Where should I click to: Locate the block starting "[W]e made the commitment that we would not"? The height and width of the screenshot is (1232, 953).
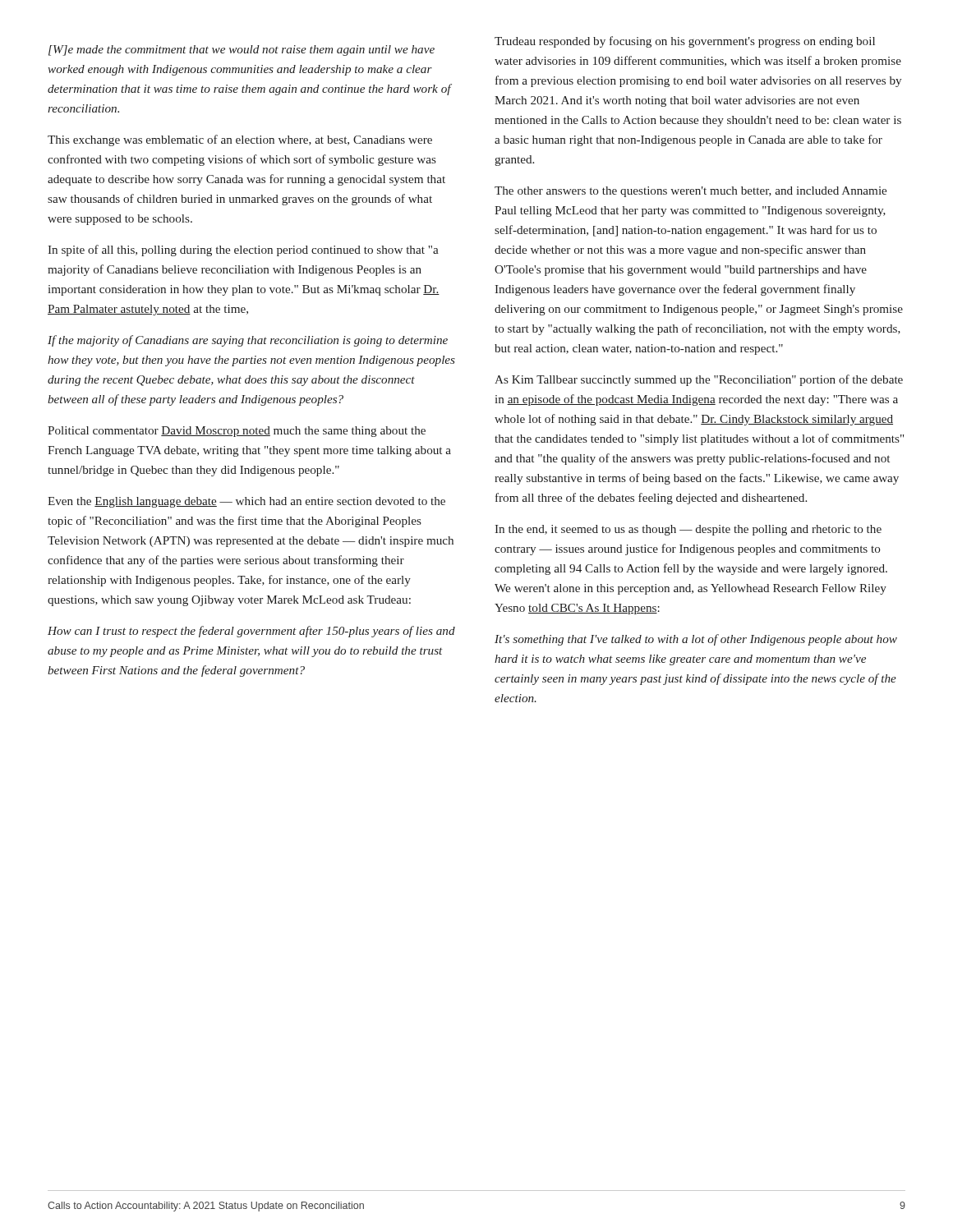click(253, 79)
